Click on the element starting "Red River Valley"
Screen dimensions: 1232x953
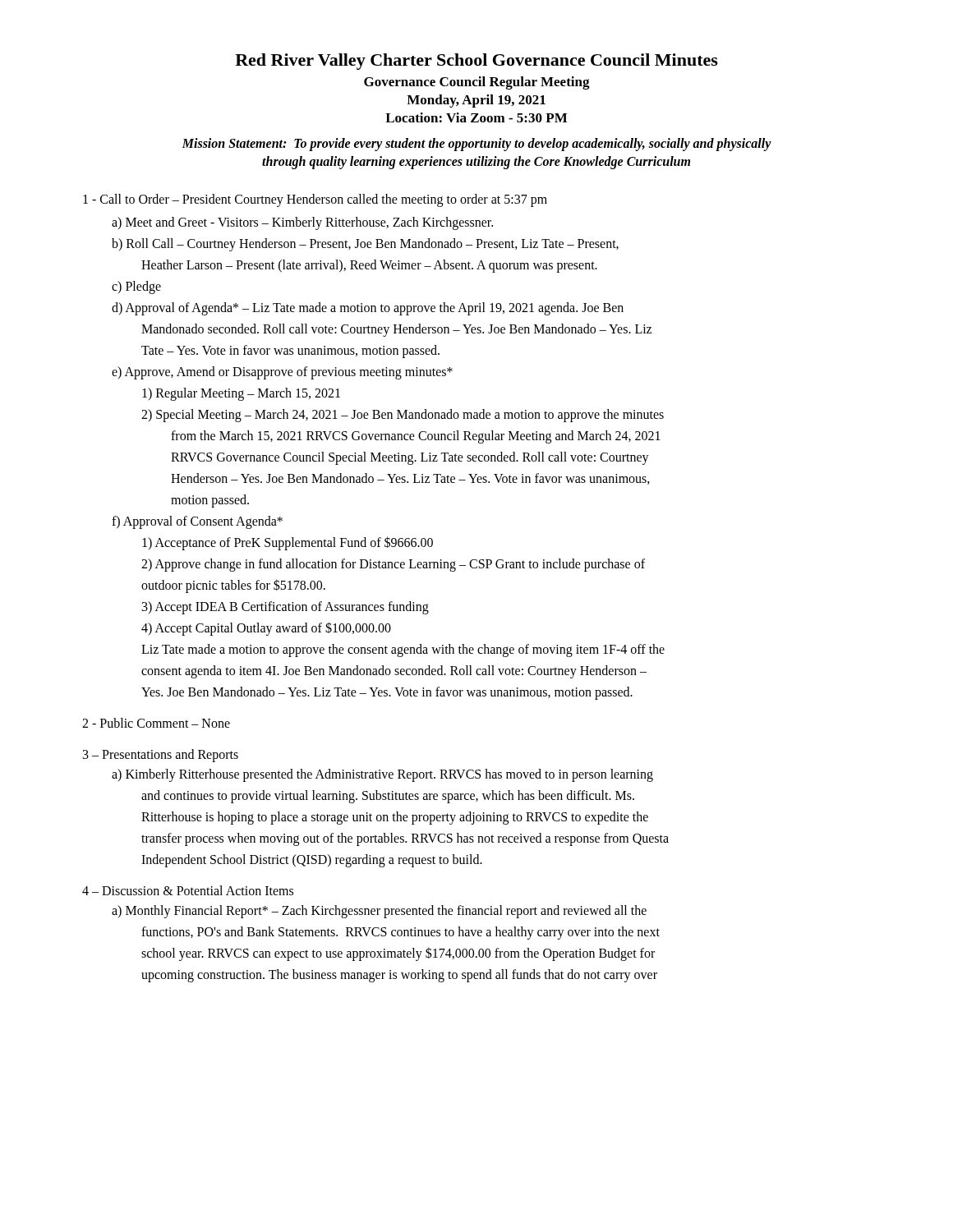476,88
